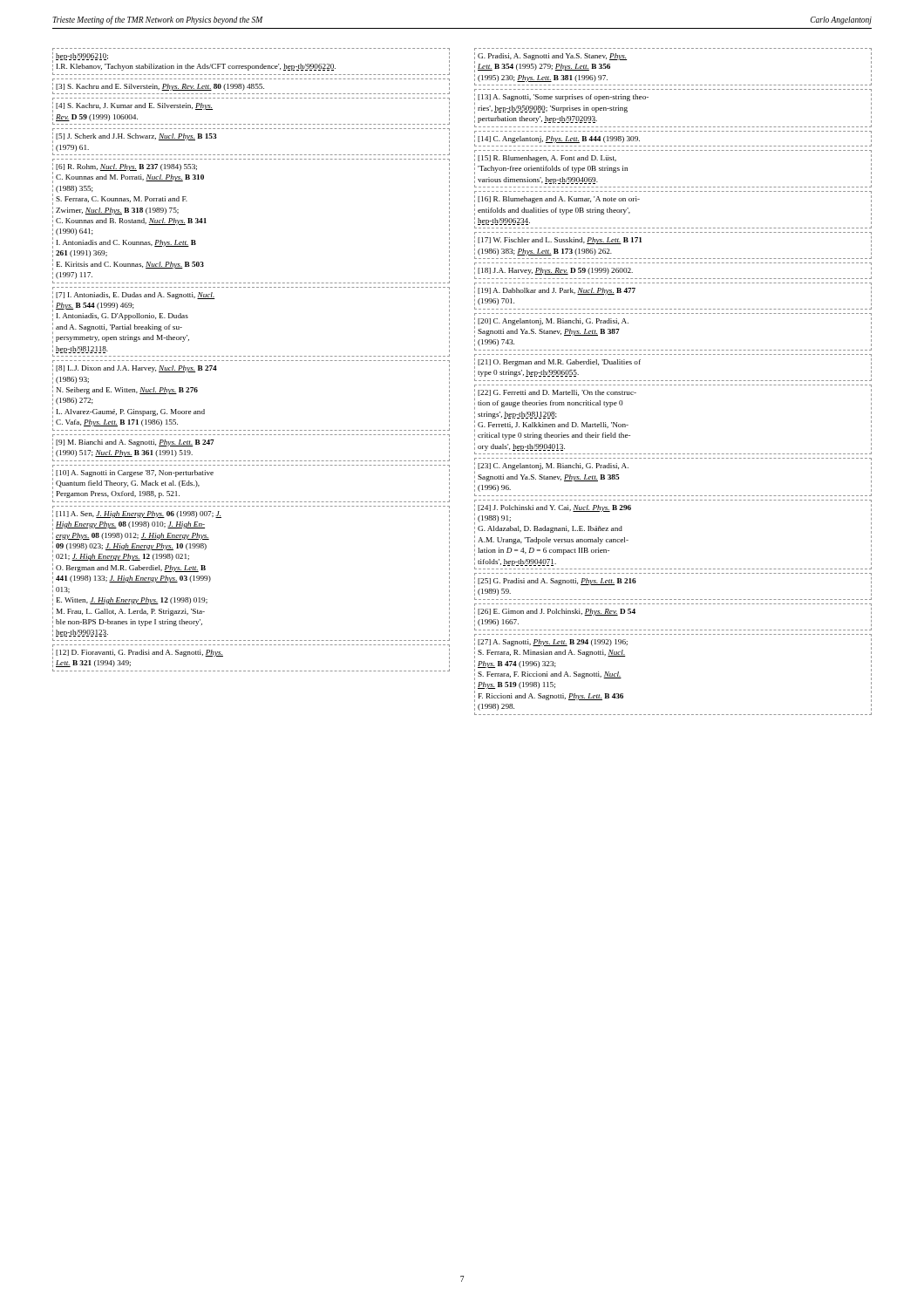This screenshot has height=1308, width=924.
Task: Click the passage that begins "[5] J. Scherk"
Action: pos(136,142)
